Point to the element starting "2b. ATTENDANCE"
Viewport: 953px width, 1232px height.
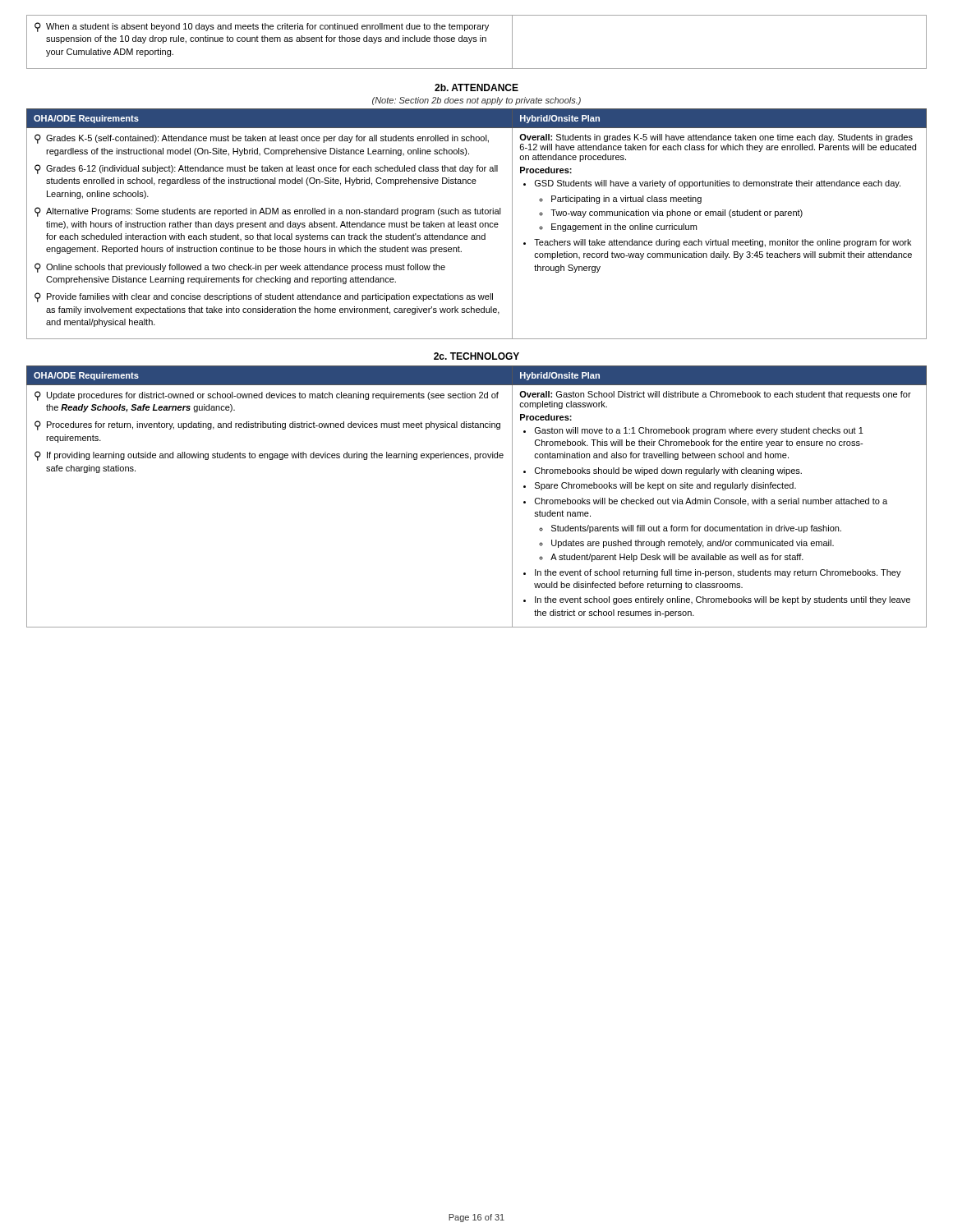click(476, 88)
